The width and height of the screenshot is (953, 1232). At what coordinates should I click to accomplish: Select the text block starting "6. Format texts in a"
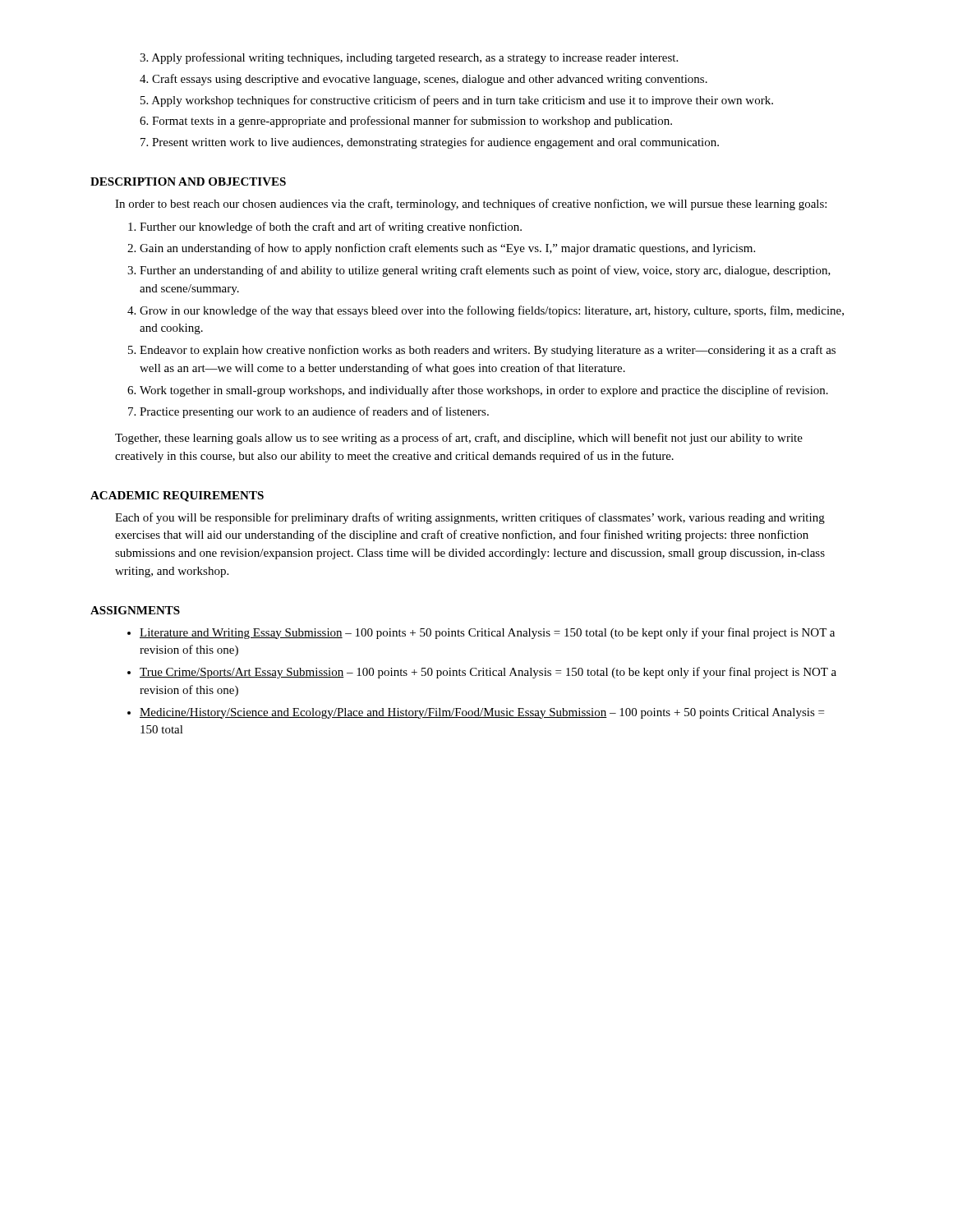[406, 121]
